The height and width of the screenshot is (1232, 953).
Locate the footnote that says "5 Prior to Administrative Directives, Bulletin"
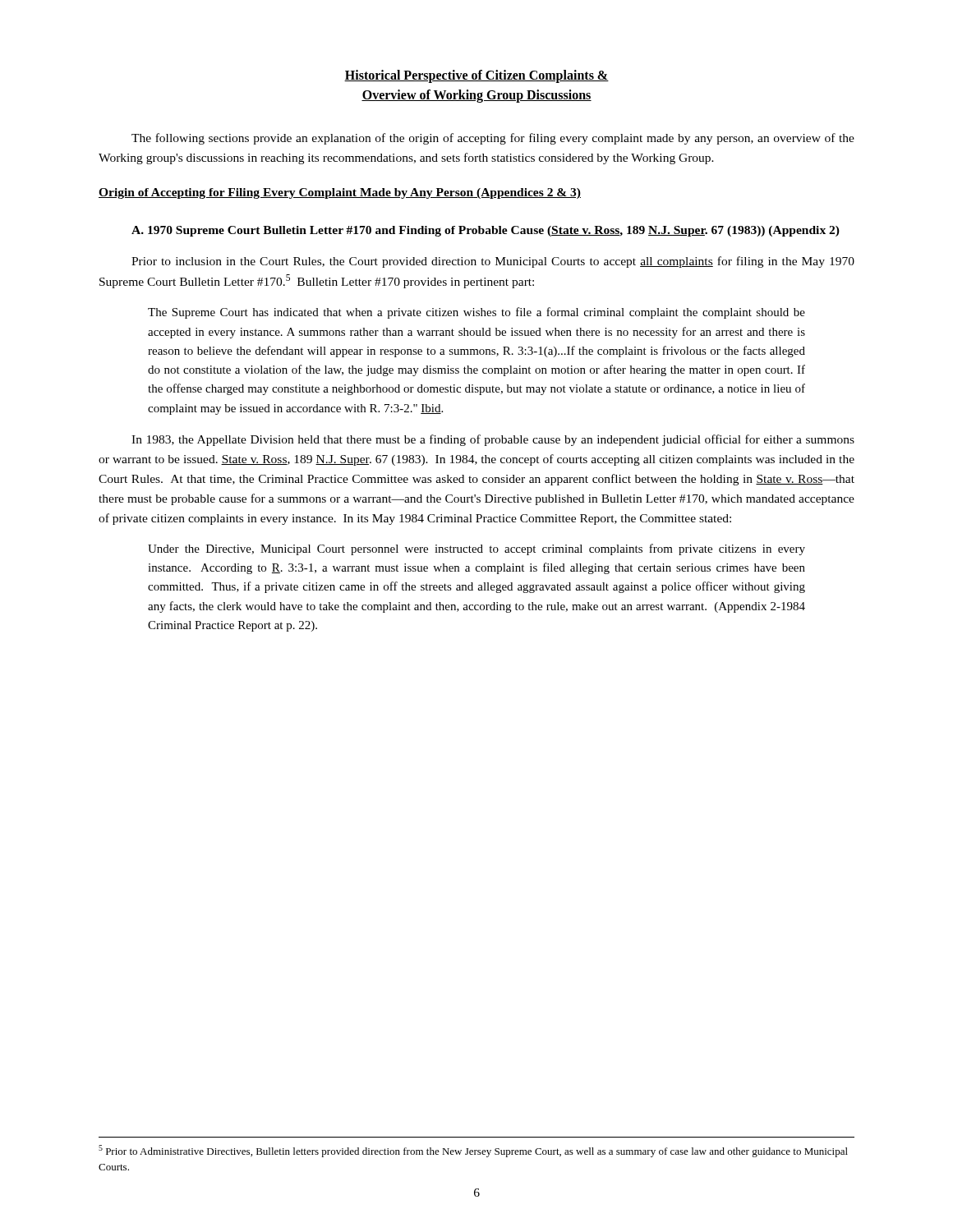pos(473,1158)
